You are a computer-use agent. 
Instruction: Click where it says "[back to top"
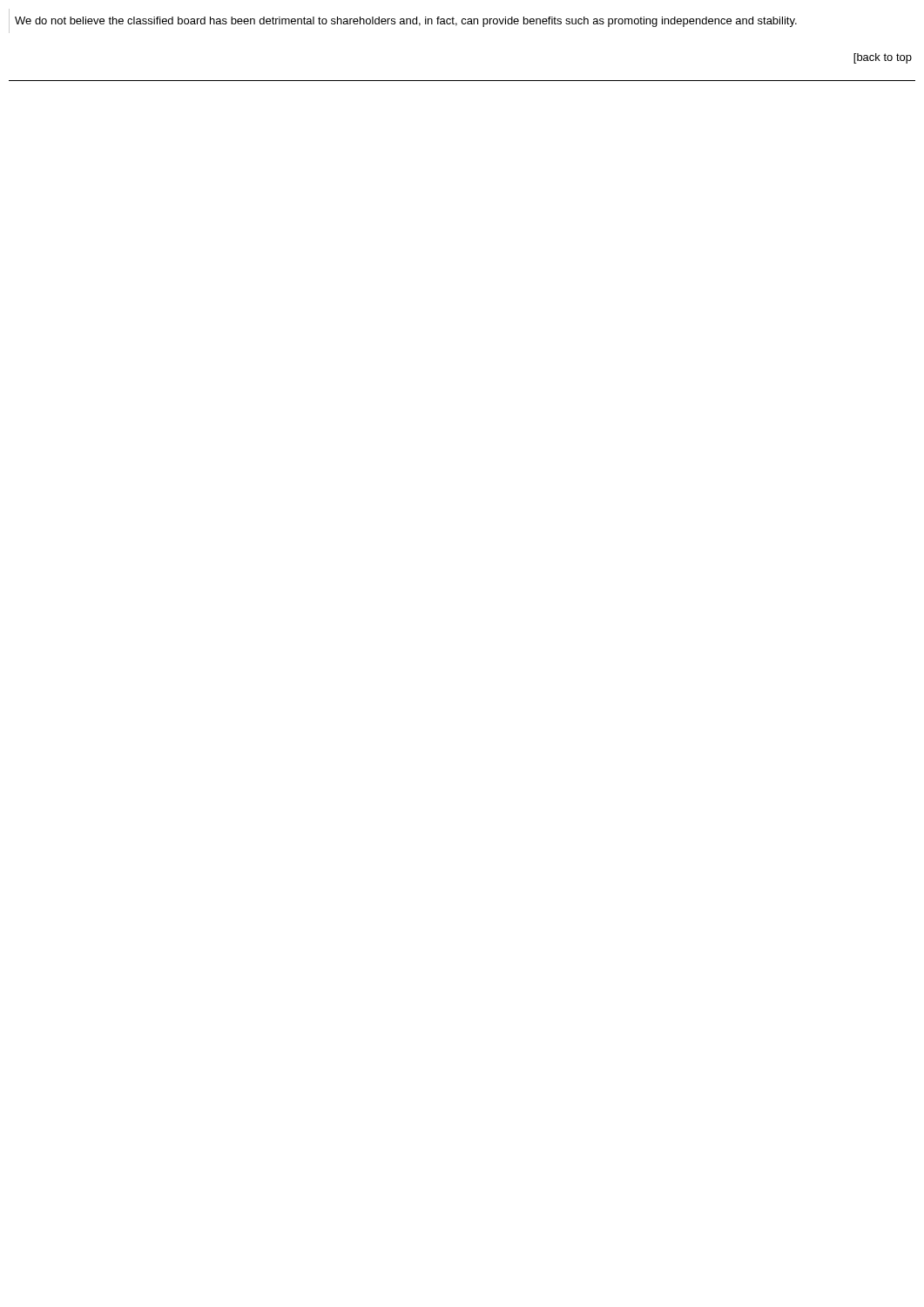coord(883,57)
